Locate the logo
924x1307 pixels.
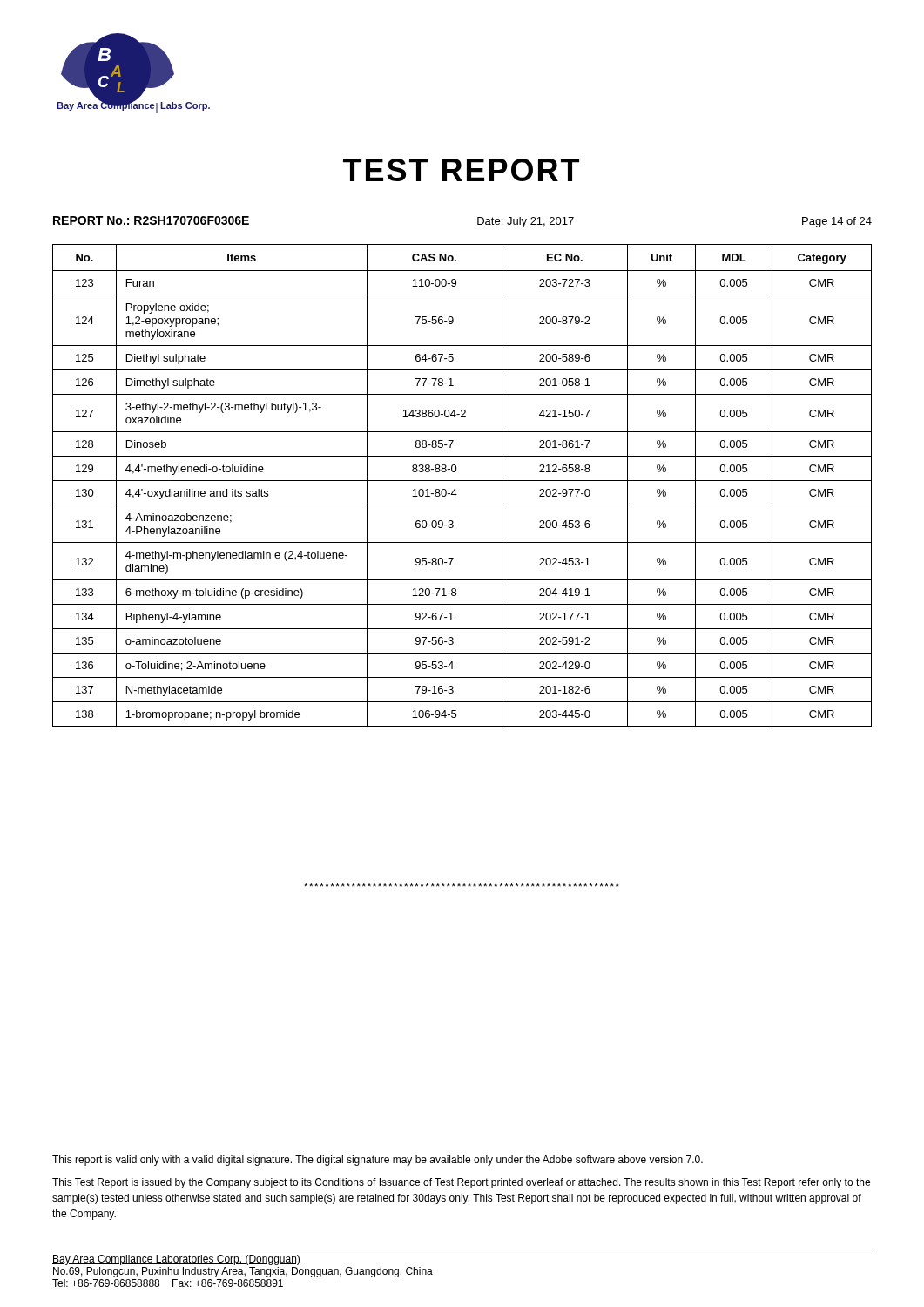coord(148,75)
